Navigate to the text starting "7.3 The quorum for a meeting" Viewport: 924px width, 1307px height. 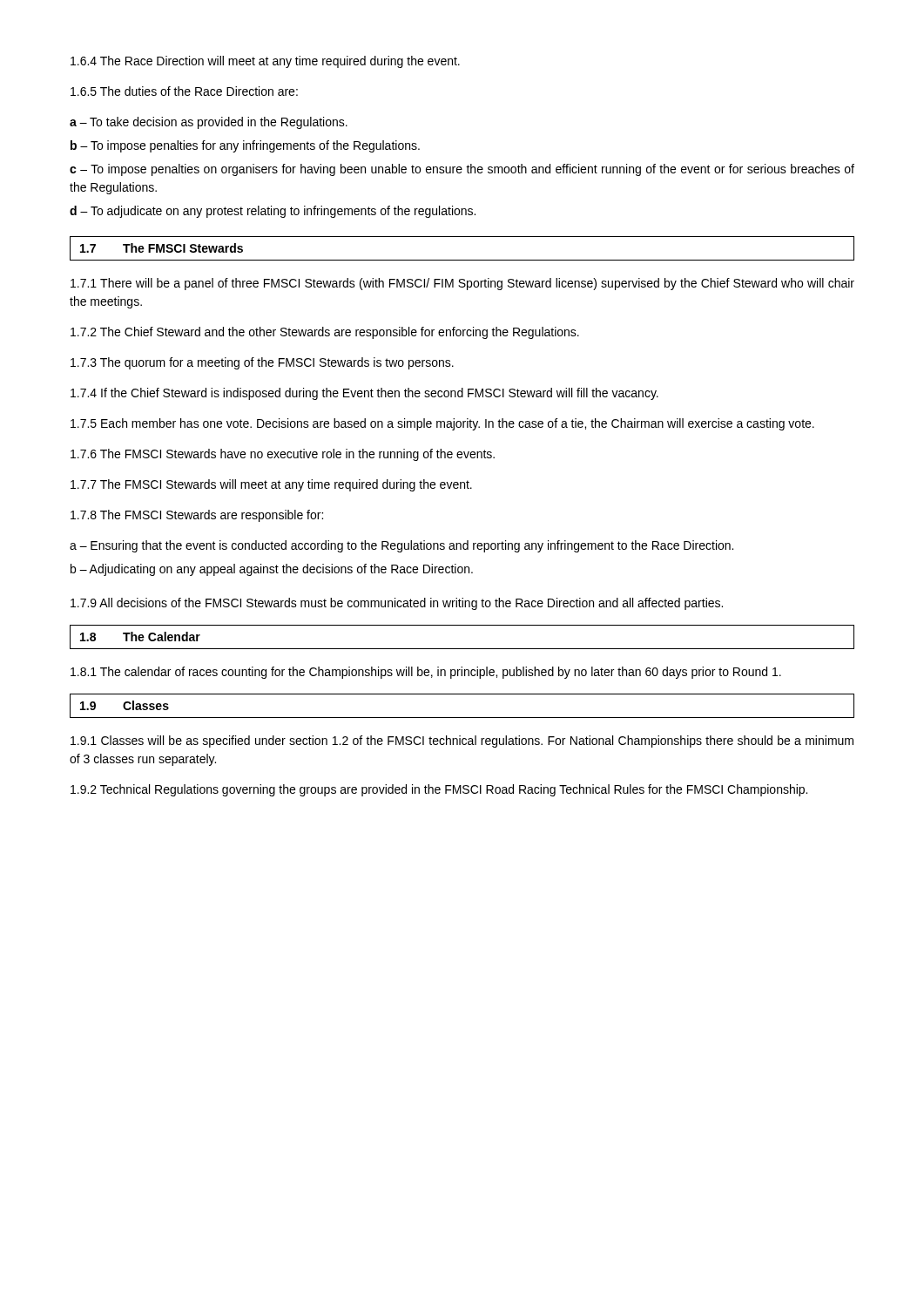(262, 362)
